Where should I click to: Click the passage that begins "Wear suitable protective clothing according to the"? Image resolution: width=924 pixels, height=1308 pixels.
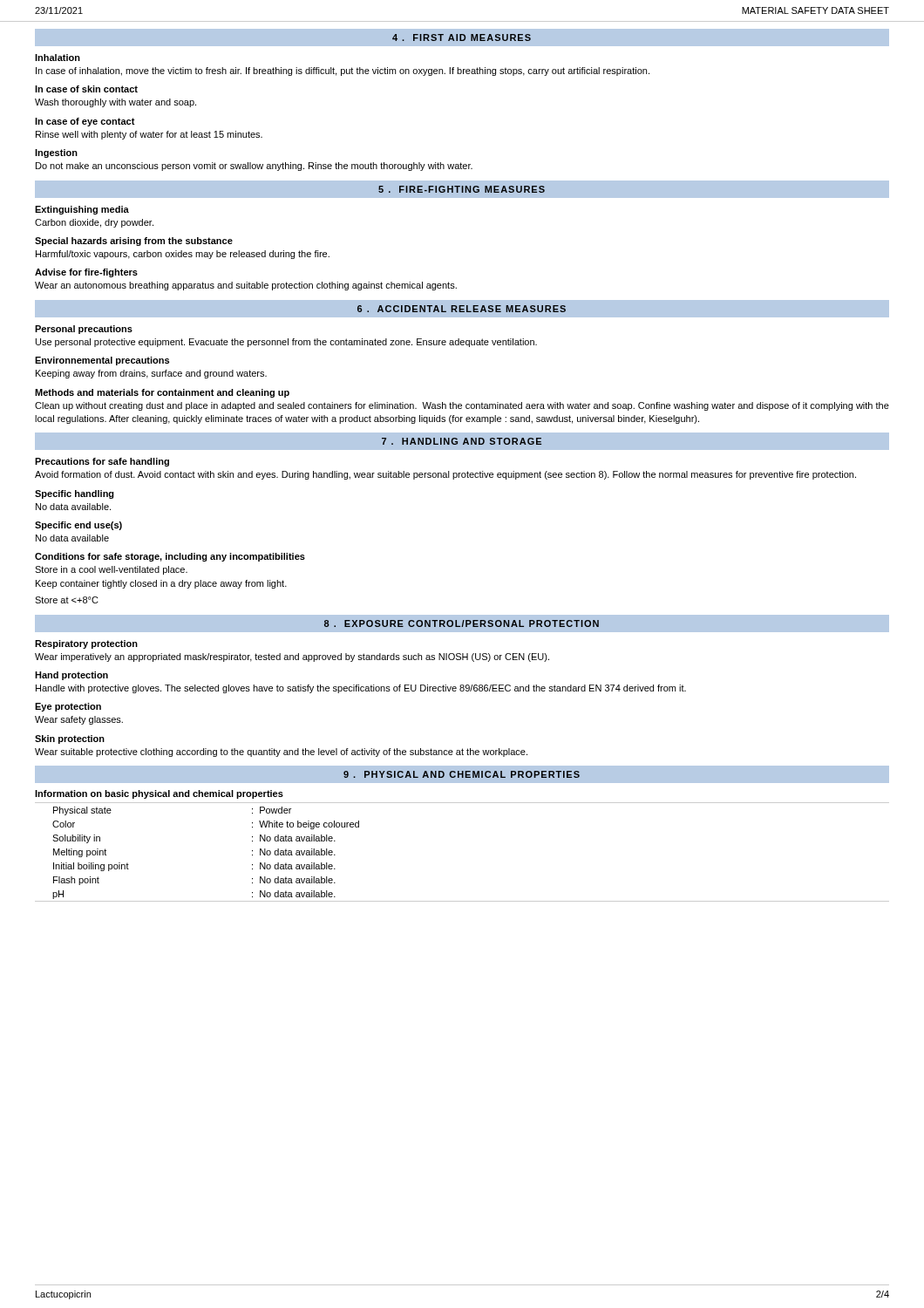pos(282,751)
